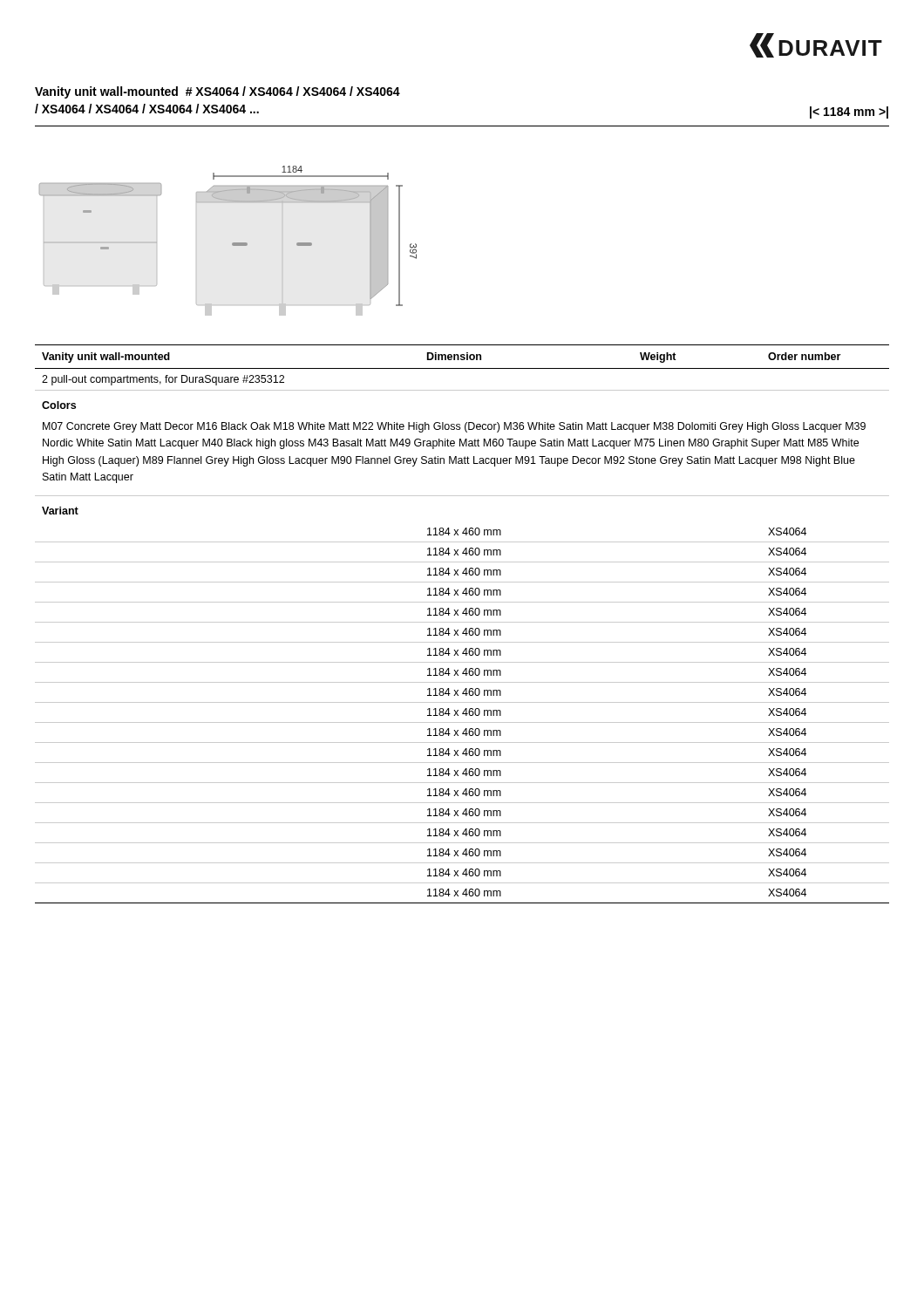Screen dimensions: 1308x924
Task: Select the engineering diagram
Action: [x=253, y=229]
